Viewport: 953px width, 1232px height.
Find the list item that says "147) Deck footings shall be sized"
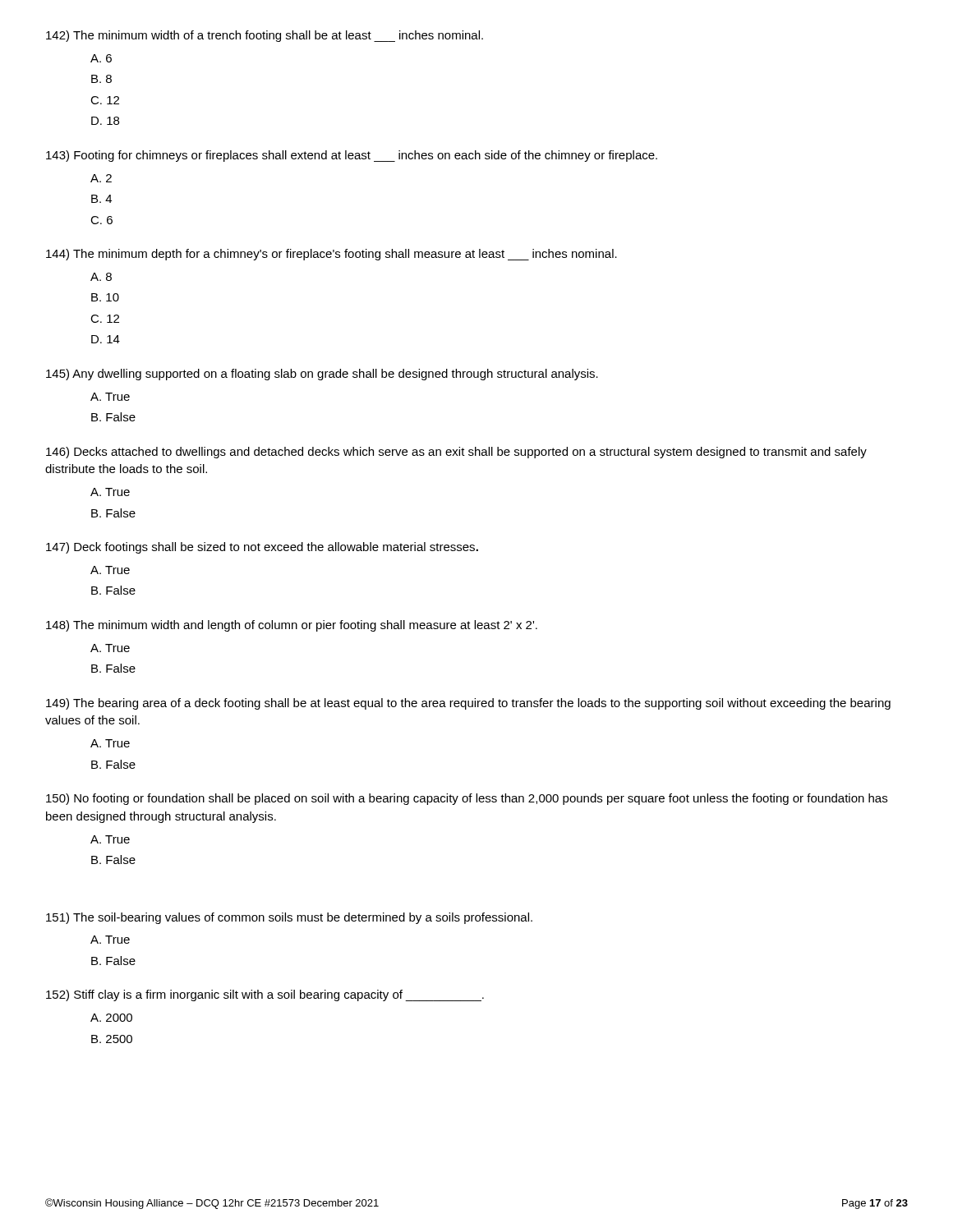pos(262,548)
